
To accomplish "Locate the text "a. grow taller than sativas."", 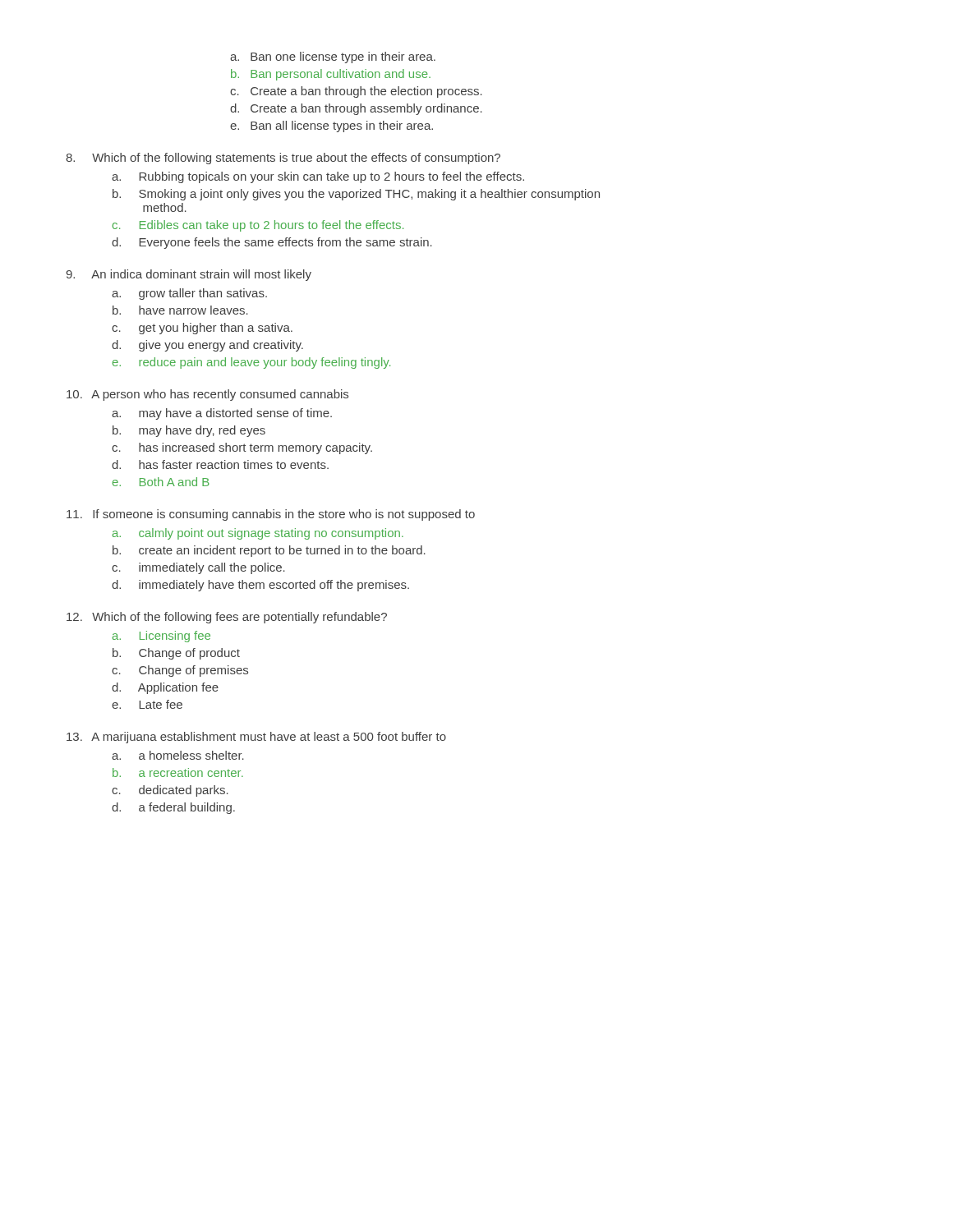I will (190, 293).
